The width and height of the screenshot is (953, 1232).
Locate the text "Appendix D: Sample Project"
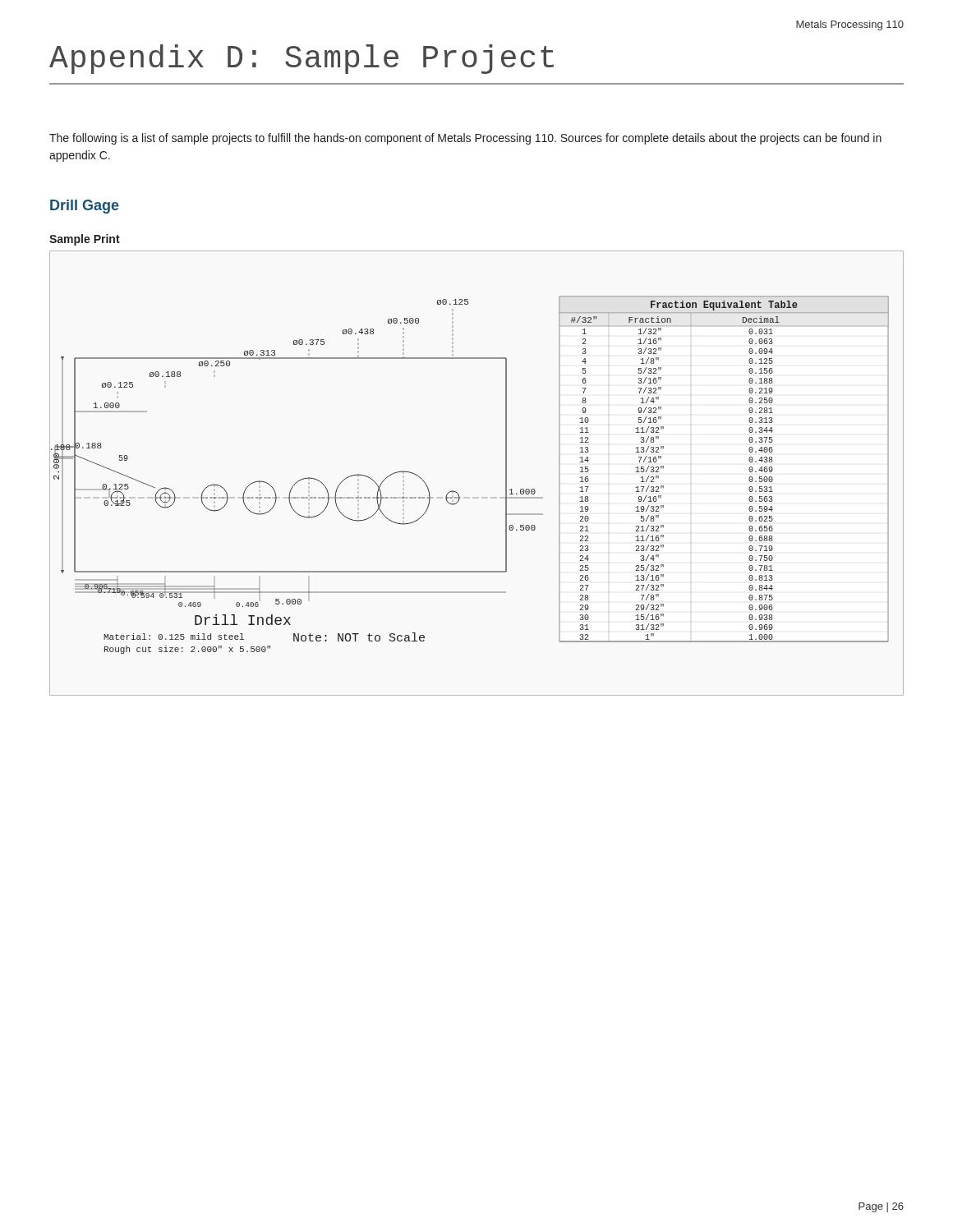476,63
